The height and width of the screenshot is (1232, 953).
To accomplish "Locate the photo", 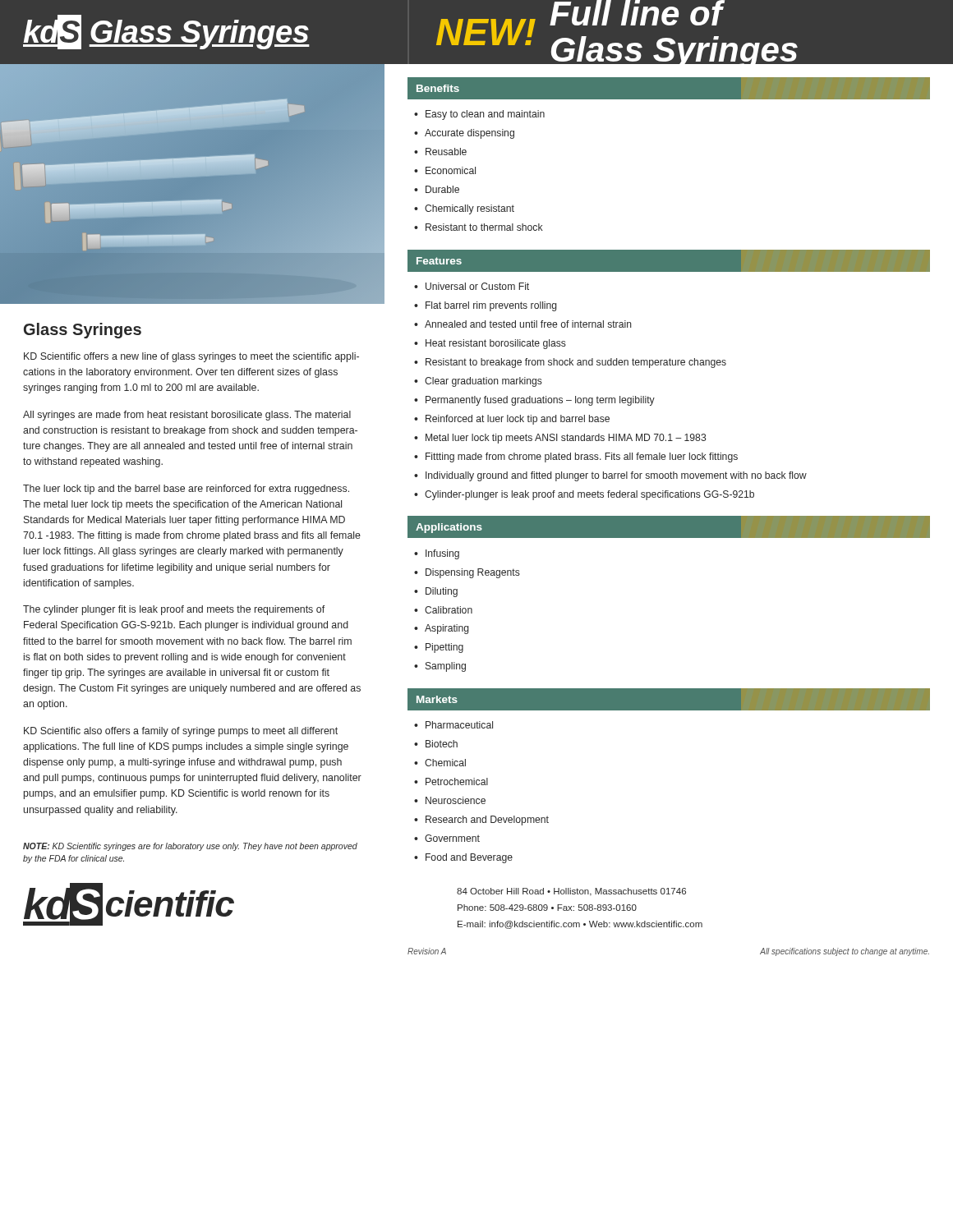I will click(x=192, y=184).
